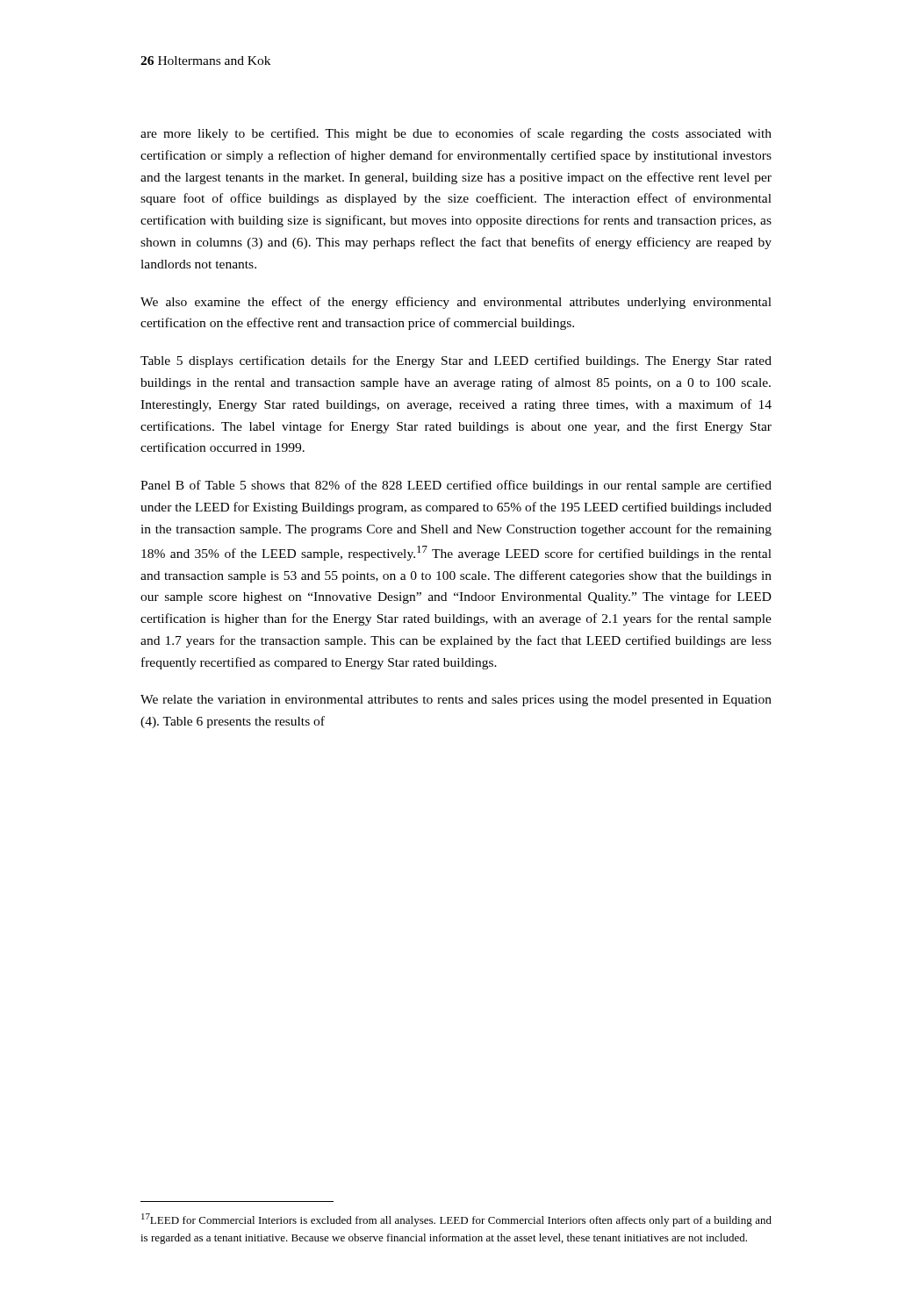Navigate to the block starting "Panel B of Table 5 shows that 82%"

point(456,573)
